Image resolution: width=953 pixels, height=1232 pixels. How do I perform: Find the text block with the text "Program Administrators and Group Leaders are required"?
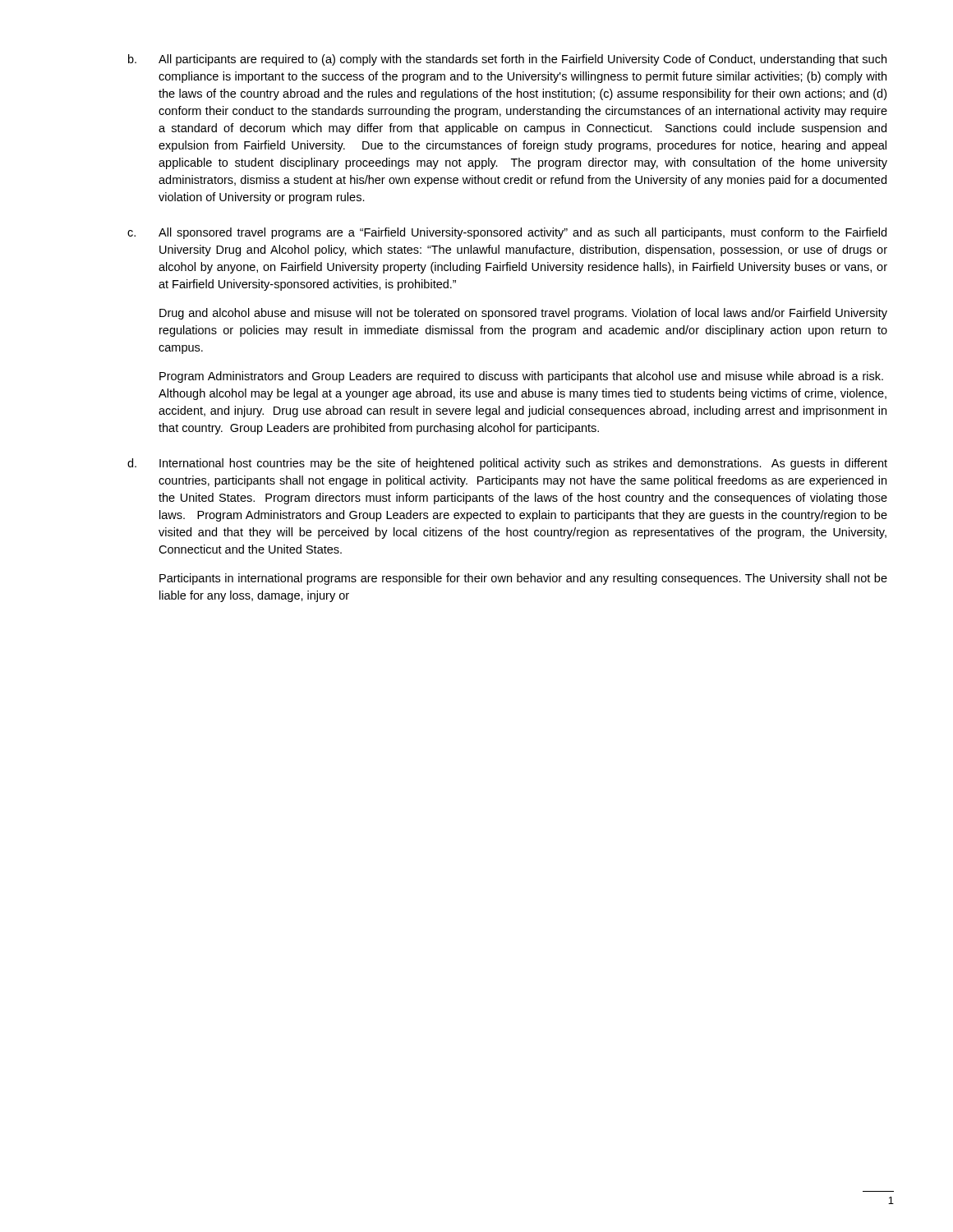pos(523,402)
